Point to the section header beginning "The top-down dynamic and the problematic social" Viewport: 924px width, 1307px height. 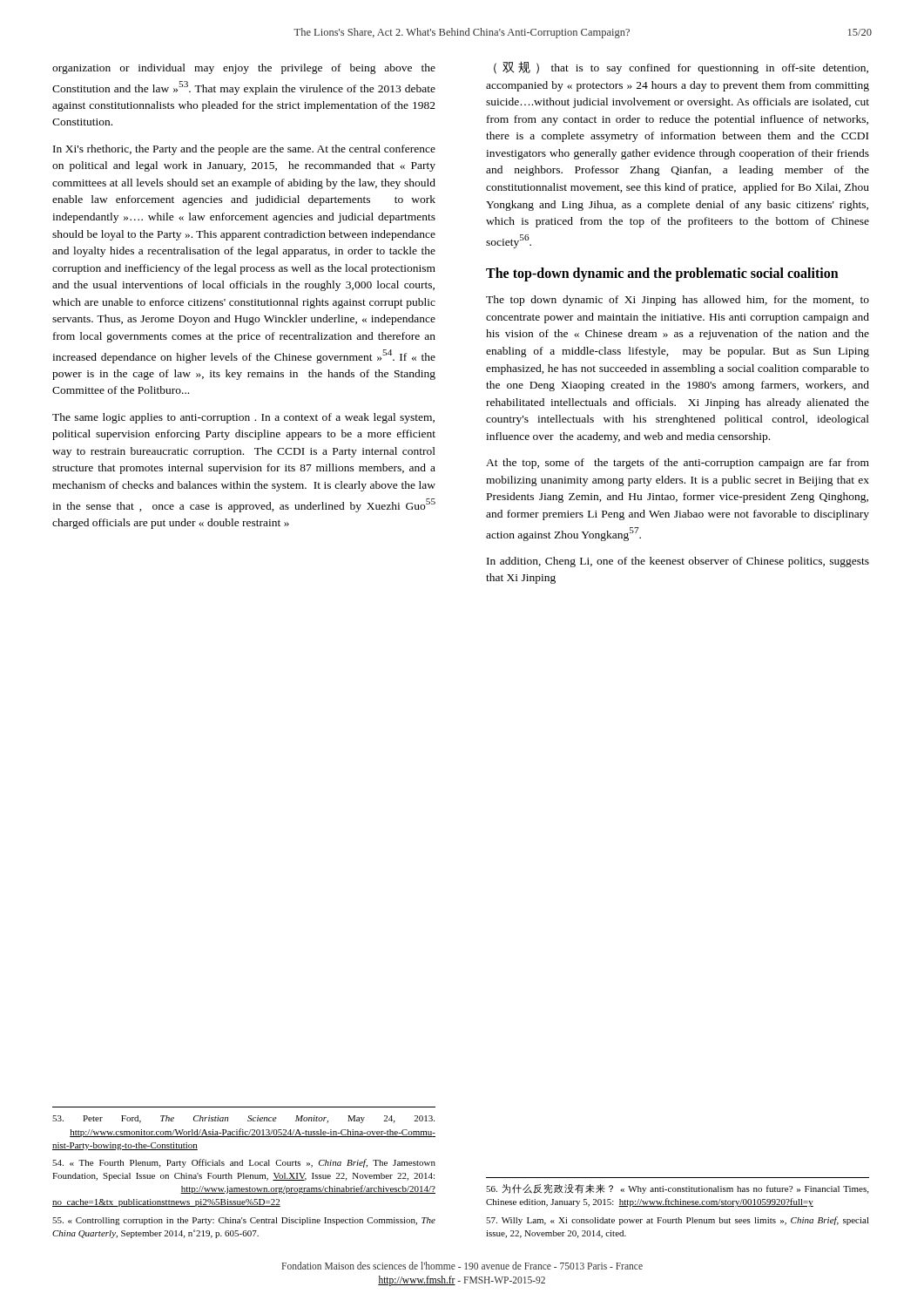(662, 273)
